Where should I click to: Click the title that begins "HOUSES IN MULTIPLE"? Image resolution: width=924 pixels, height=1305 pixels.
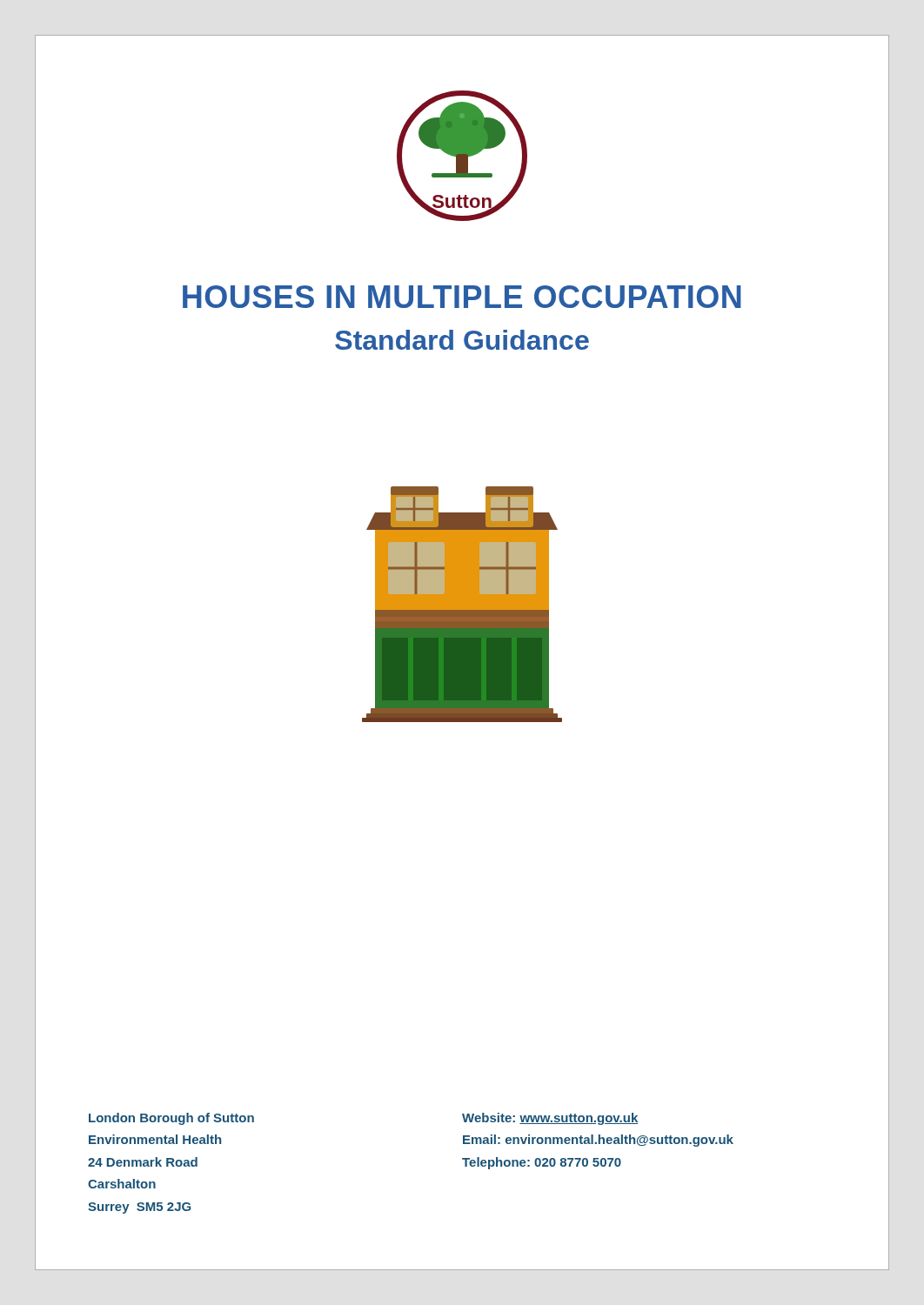click(462, 318)
